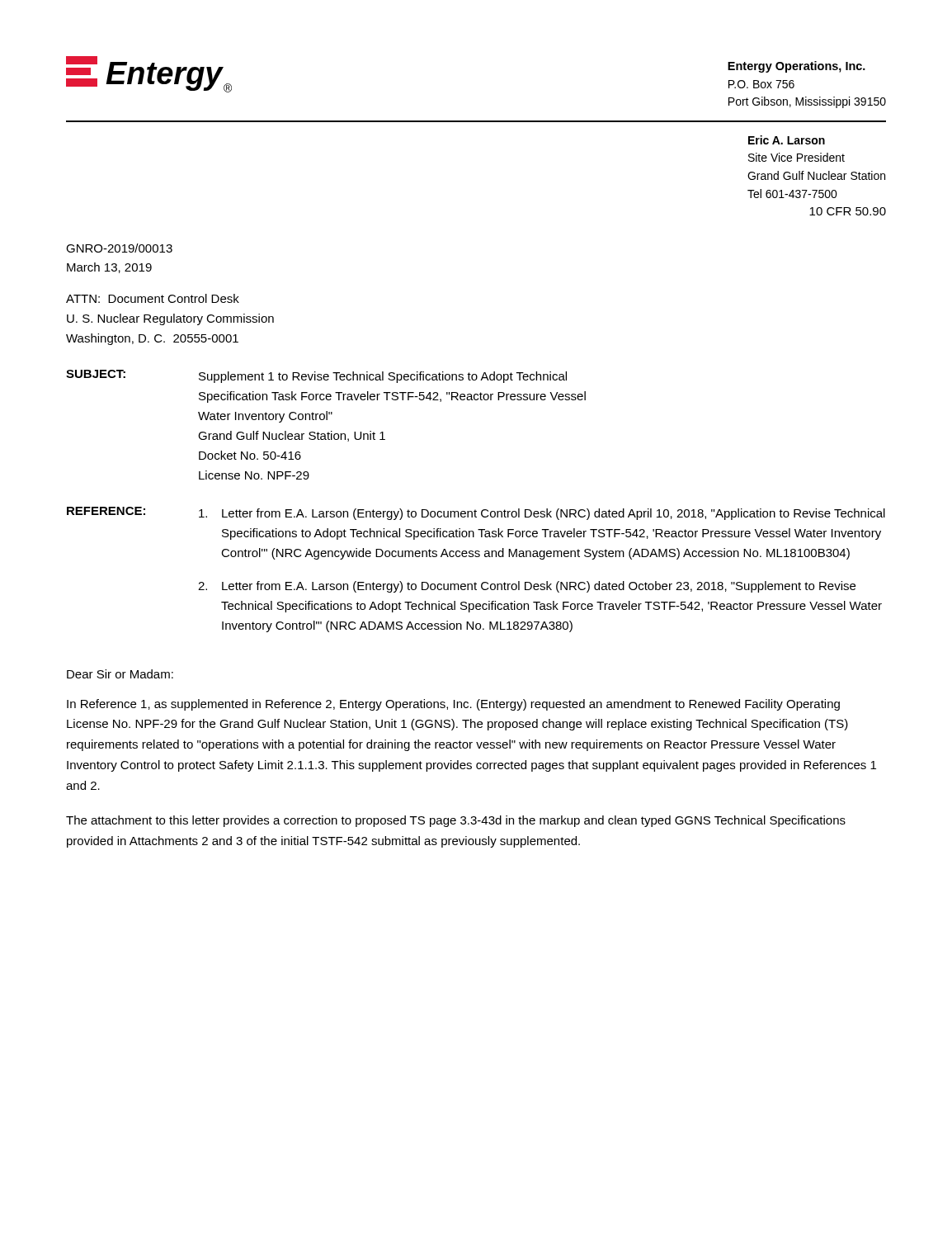Locate the block starting "Eric A. Larson"

coord(817,167)
